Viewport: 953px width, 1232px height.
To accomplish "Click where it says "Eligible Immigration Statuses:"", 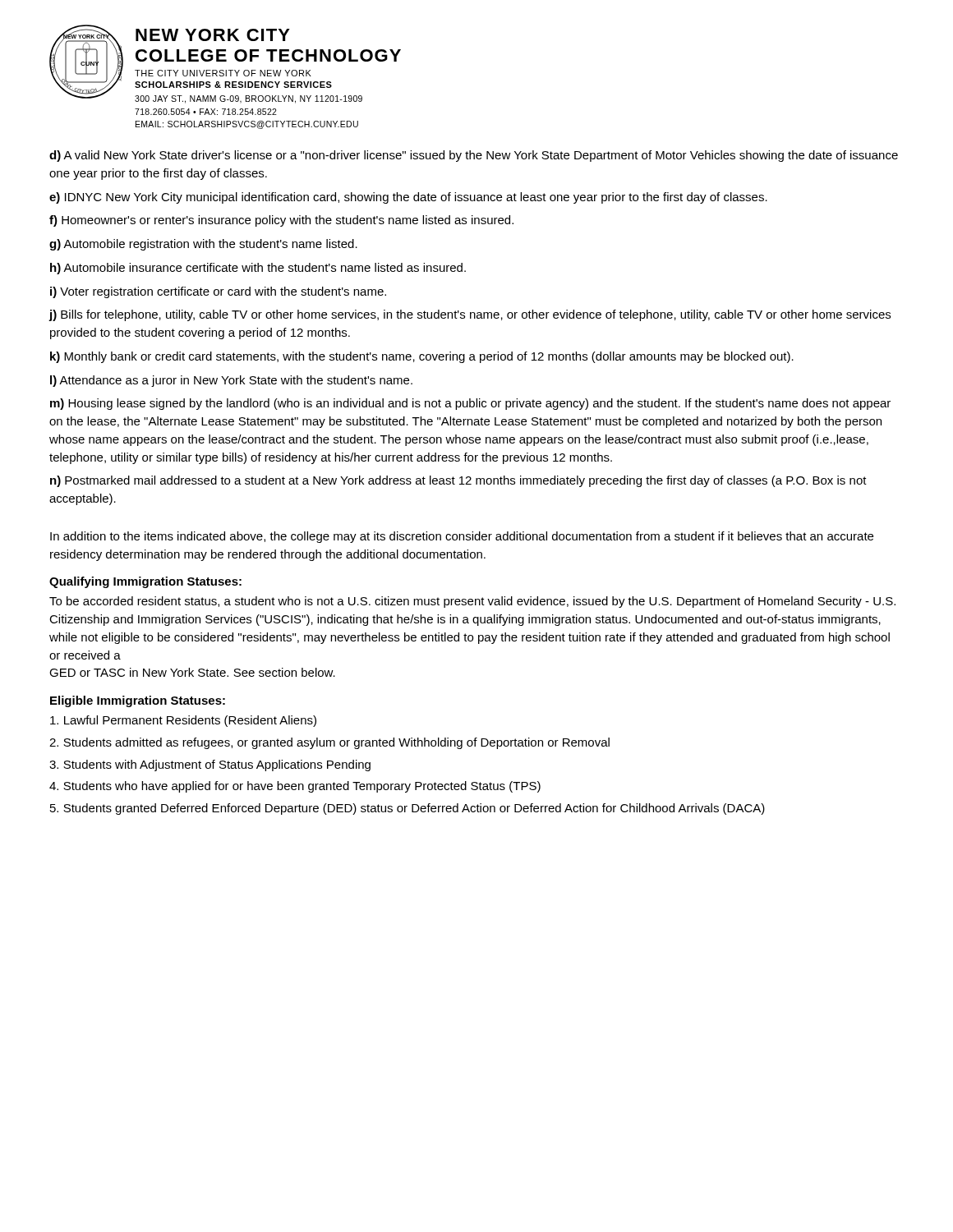I will [138, 700].
